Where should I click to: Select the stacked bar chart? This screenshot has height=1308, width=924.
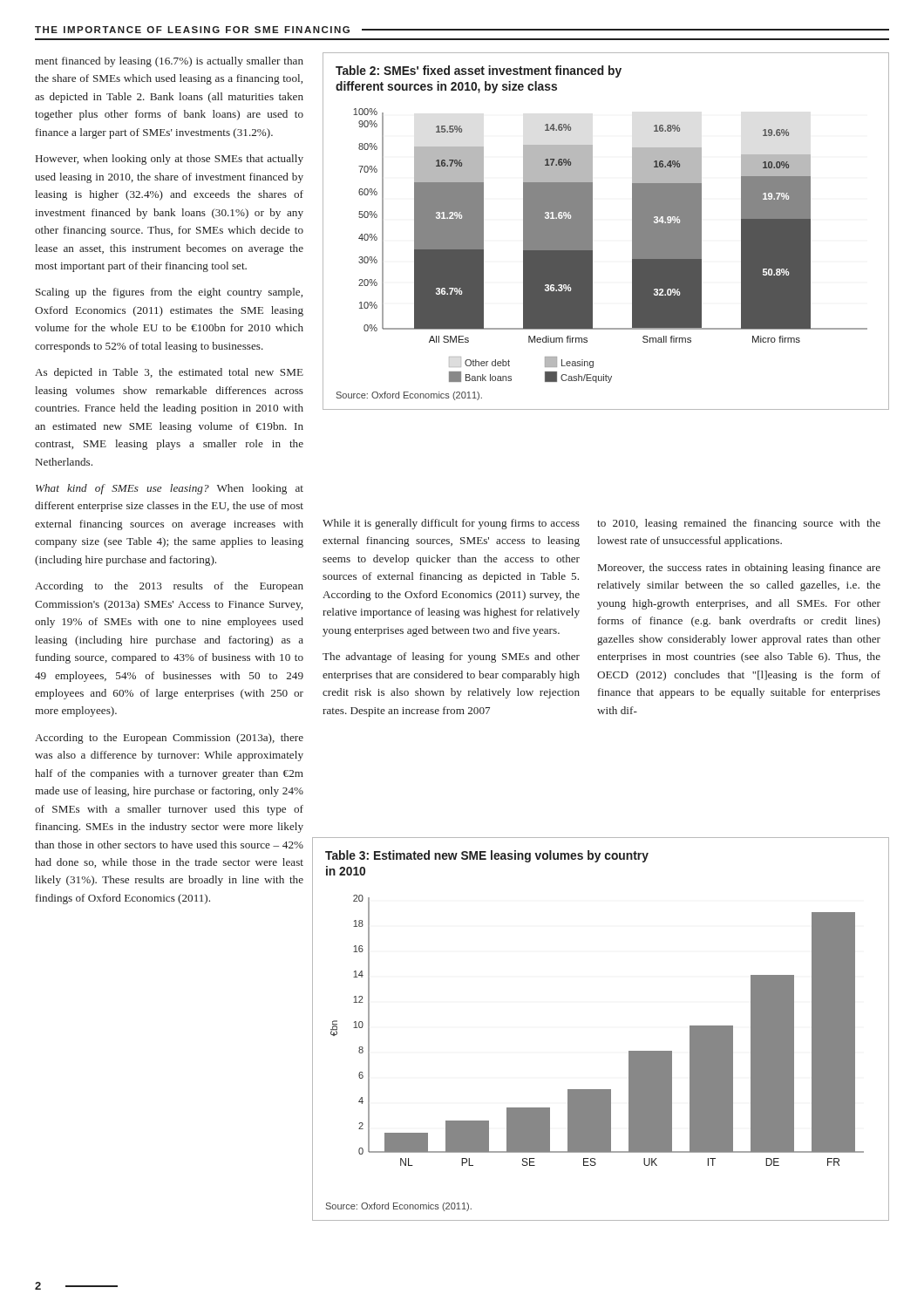606,231
